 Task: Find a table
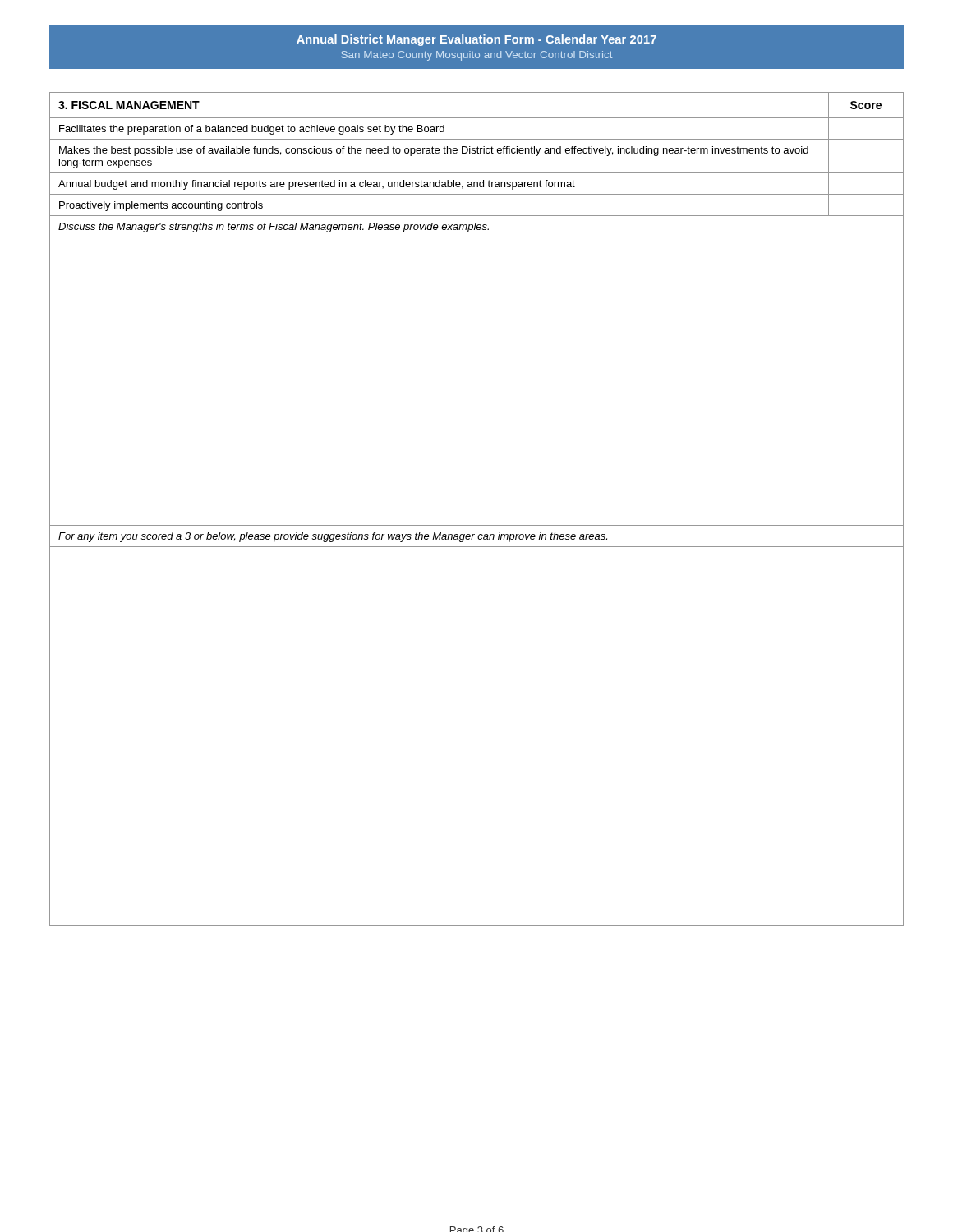pyautogui.click(x=476, y=509)
